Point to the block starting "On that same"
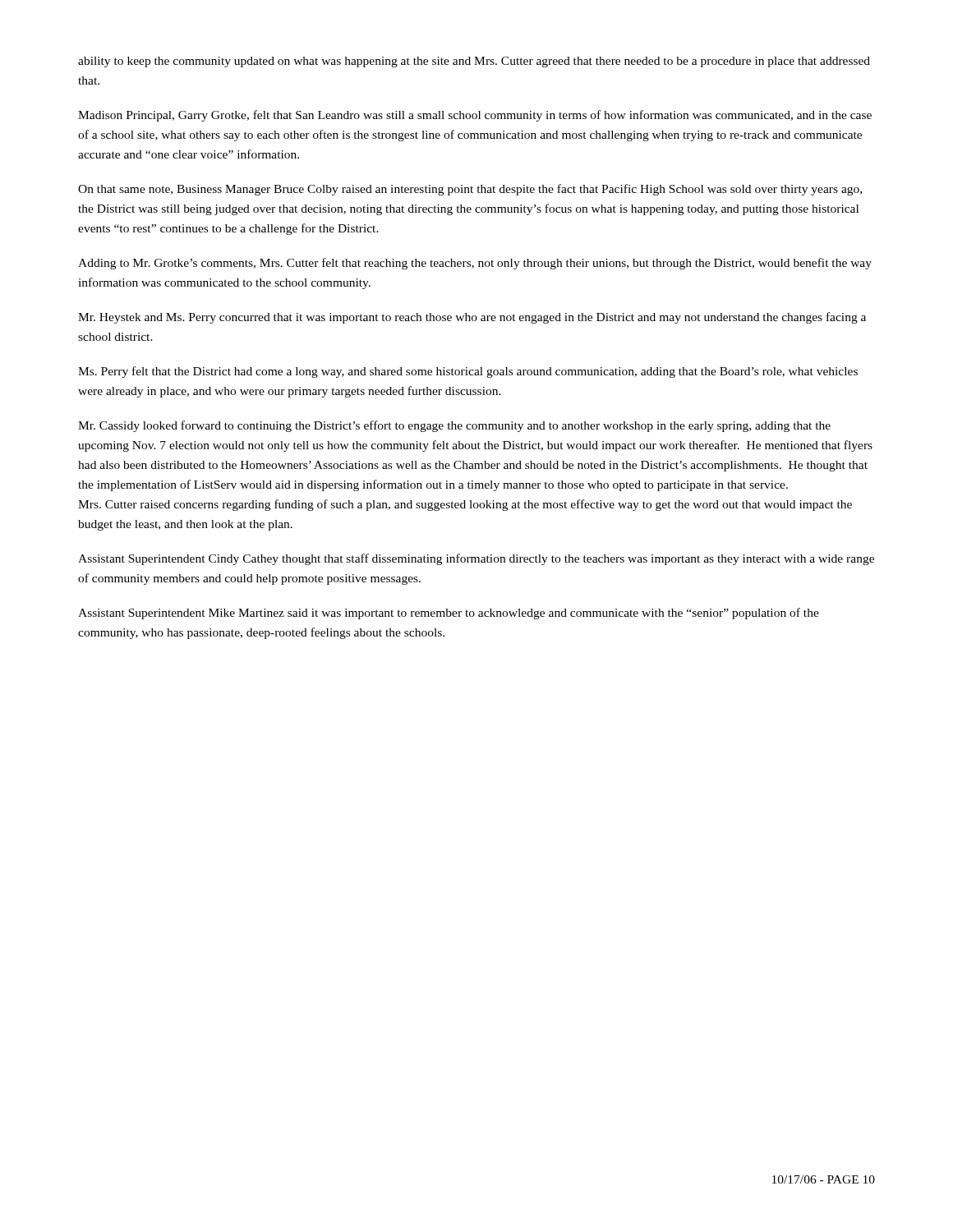The image size is (953, 1232). tap(470, 208)
